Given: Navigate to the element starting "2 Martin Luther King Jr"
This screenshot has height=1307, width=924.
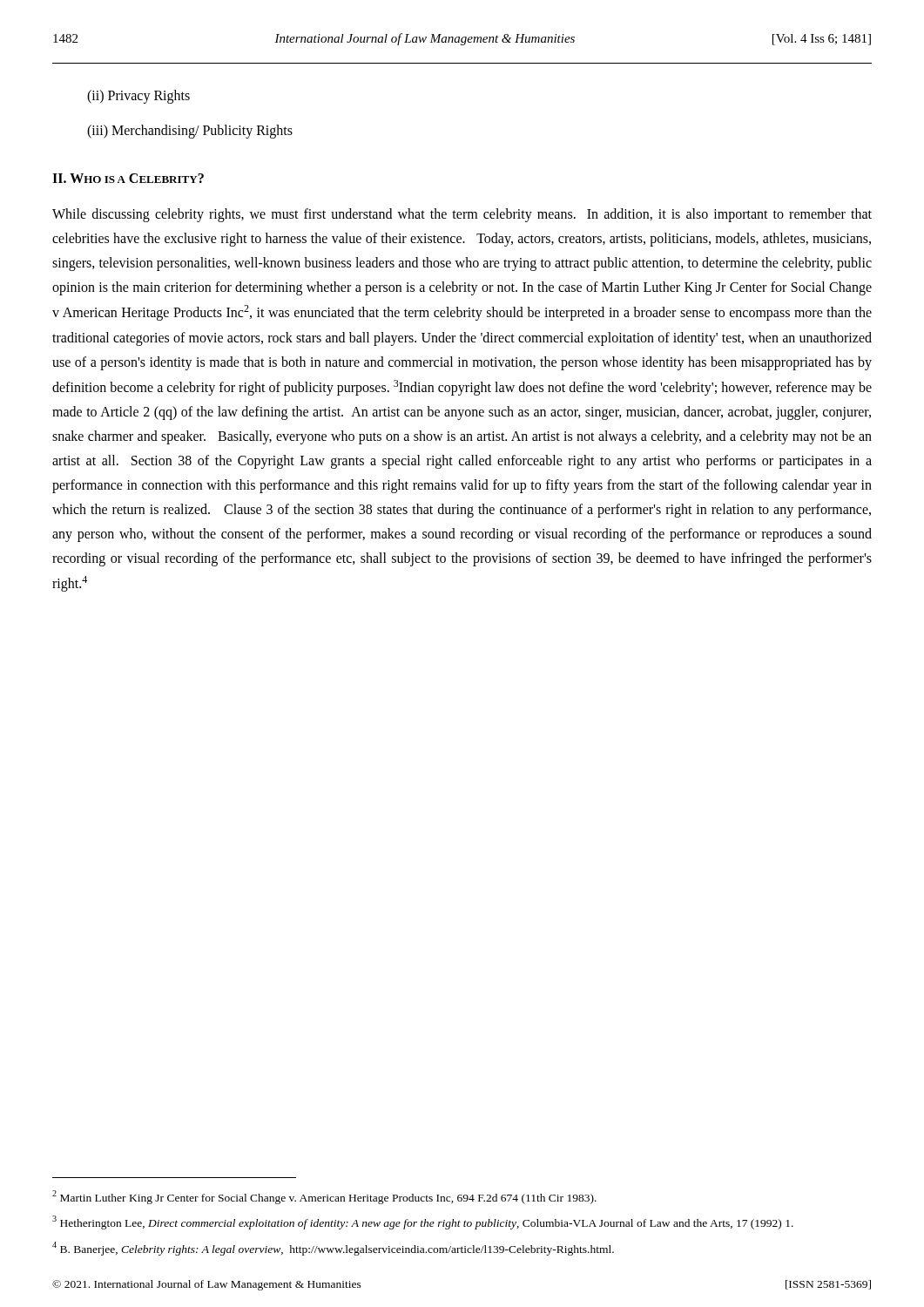Looking at the screenshot, I should tap(325, 1196).
